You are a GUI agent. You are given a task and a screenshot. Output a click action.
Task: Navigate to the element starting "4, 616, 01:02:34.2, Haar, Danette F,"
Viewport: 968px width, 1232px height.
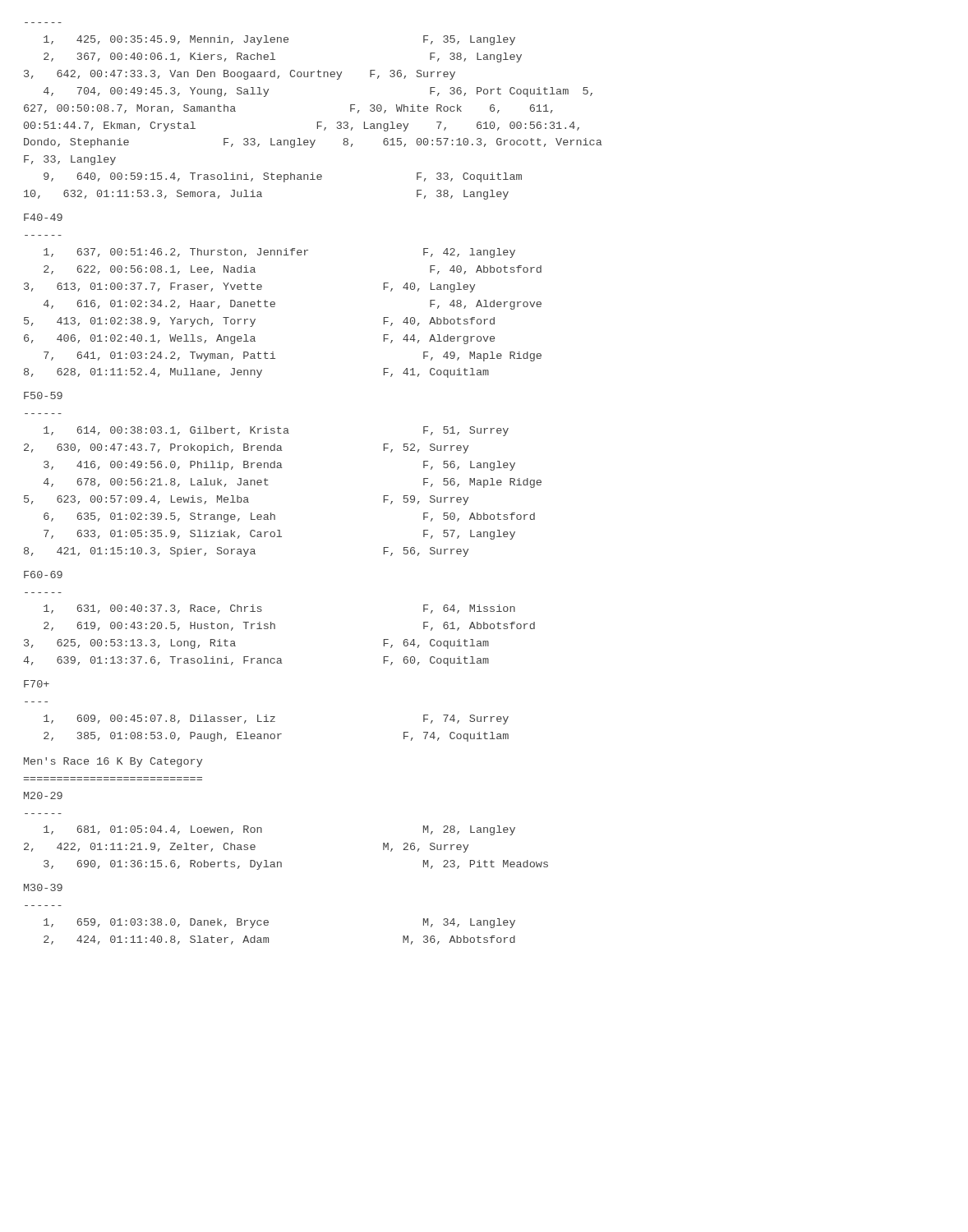pos(484,305)
